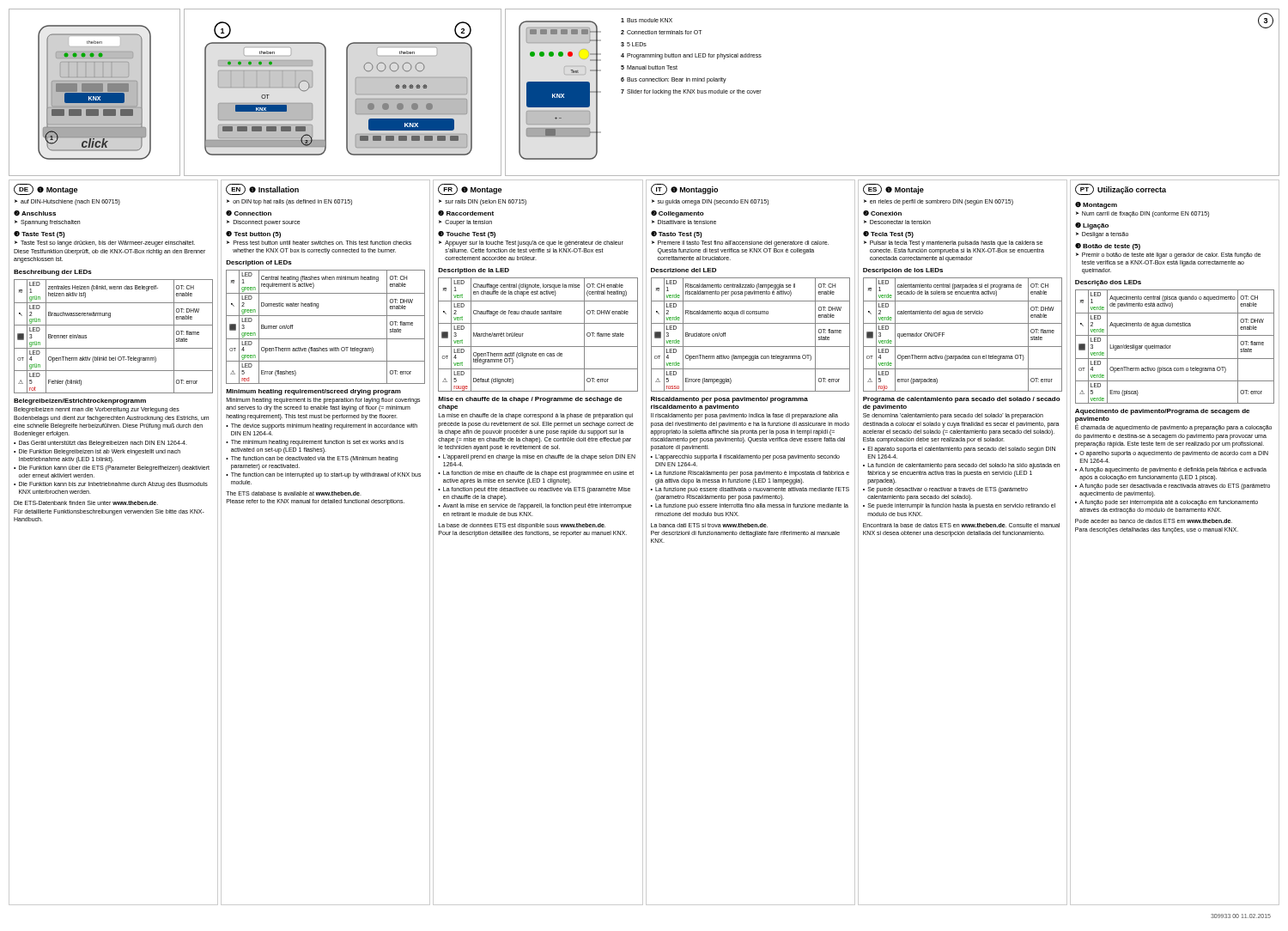Click on the text block containing "IT ❶ Montaggio su guida omega DIN (secondo"
Image resolution: width=1288 pixels, height=931 pixels.
click(x=750, y=364)
